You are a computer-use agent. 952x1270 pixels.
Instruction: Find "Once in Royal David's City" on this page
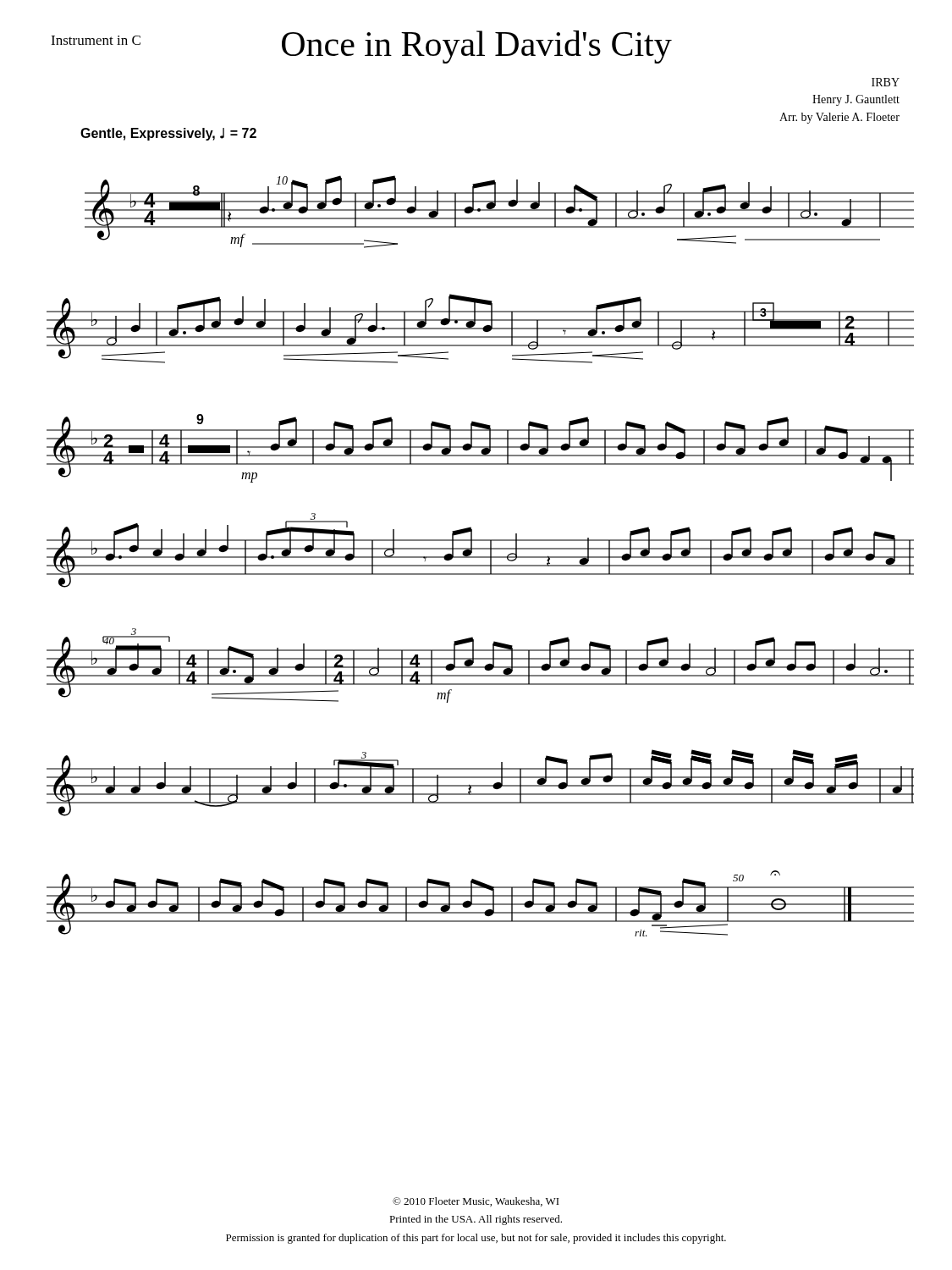point(476,44)
